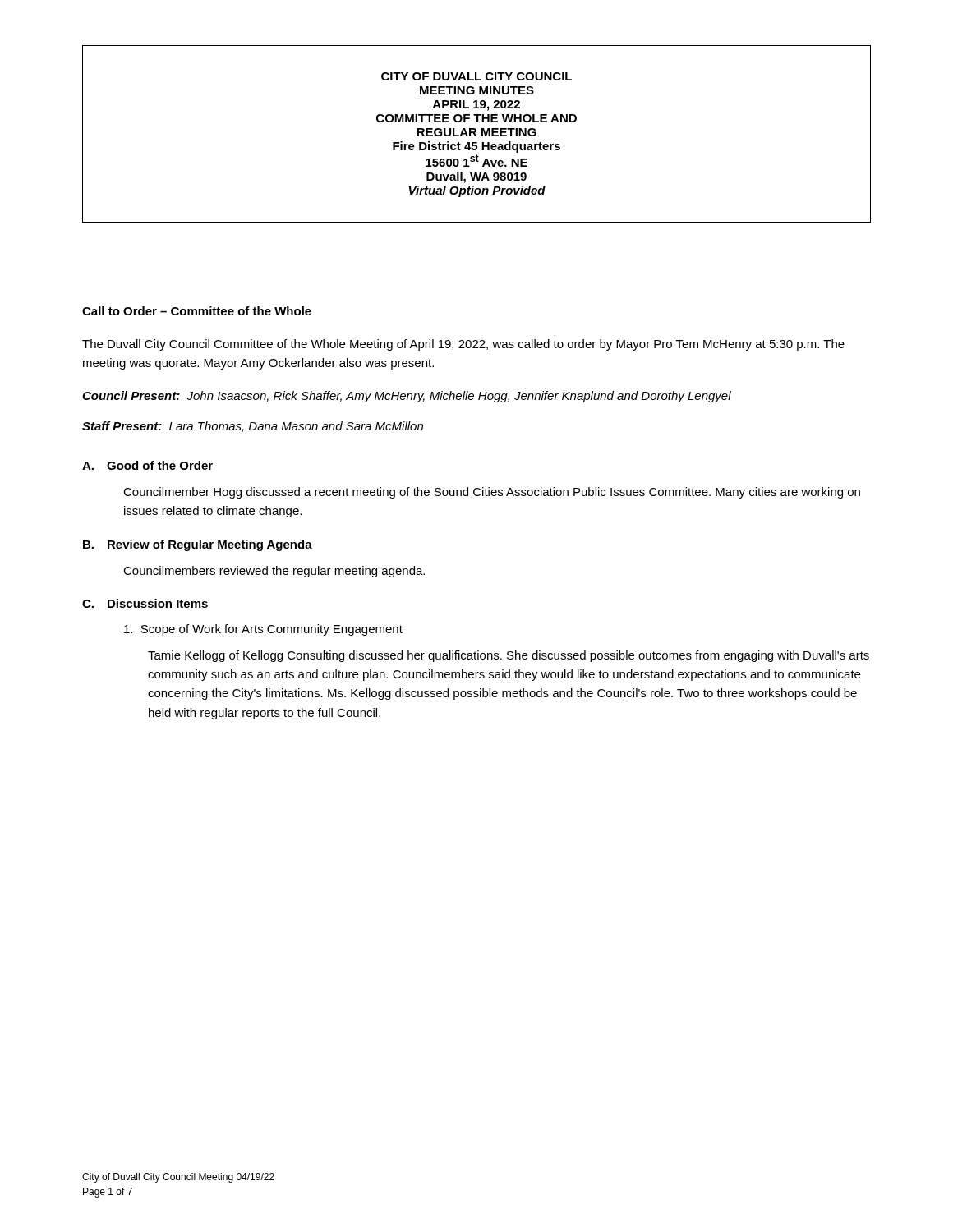The width and height of the screenshot is (953, 1232).
Task: Find the text block starting "CITY OF DUVALL CITY"
Action: click(x=476, y=133)
